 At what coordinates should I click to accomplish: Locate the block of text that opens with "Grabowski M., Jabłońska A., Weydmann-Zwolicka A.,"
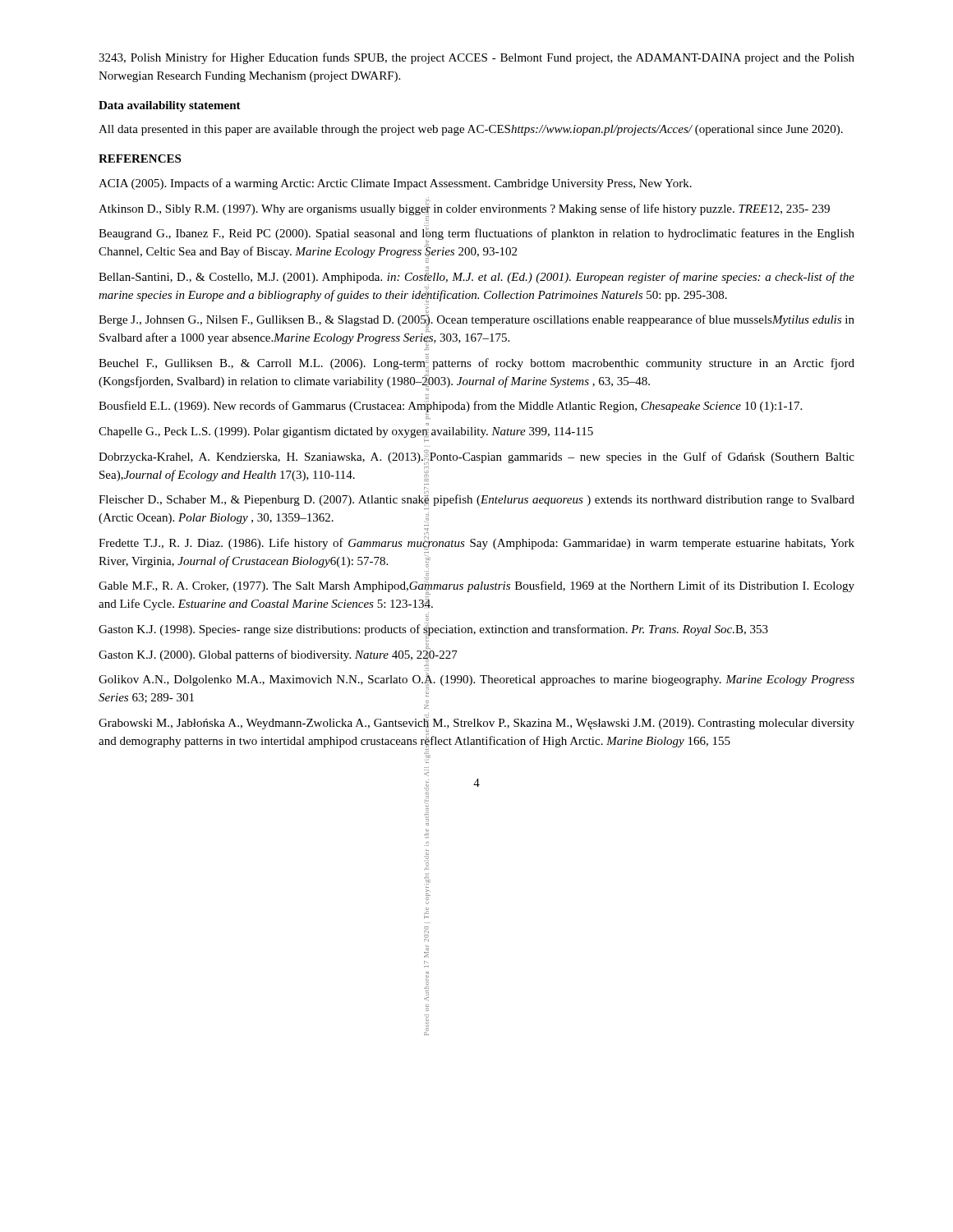[476, 732]
